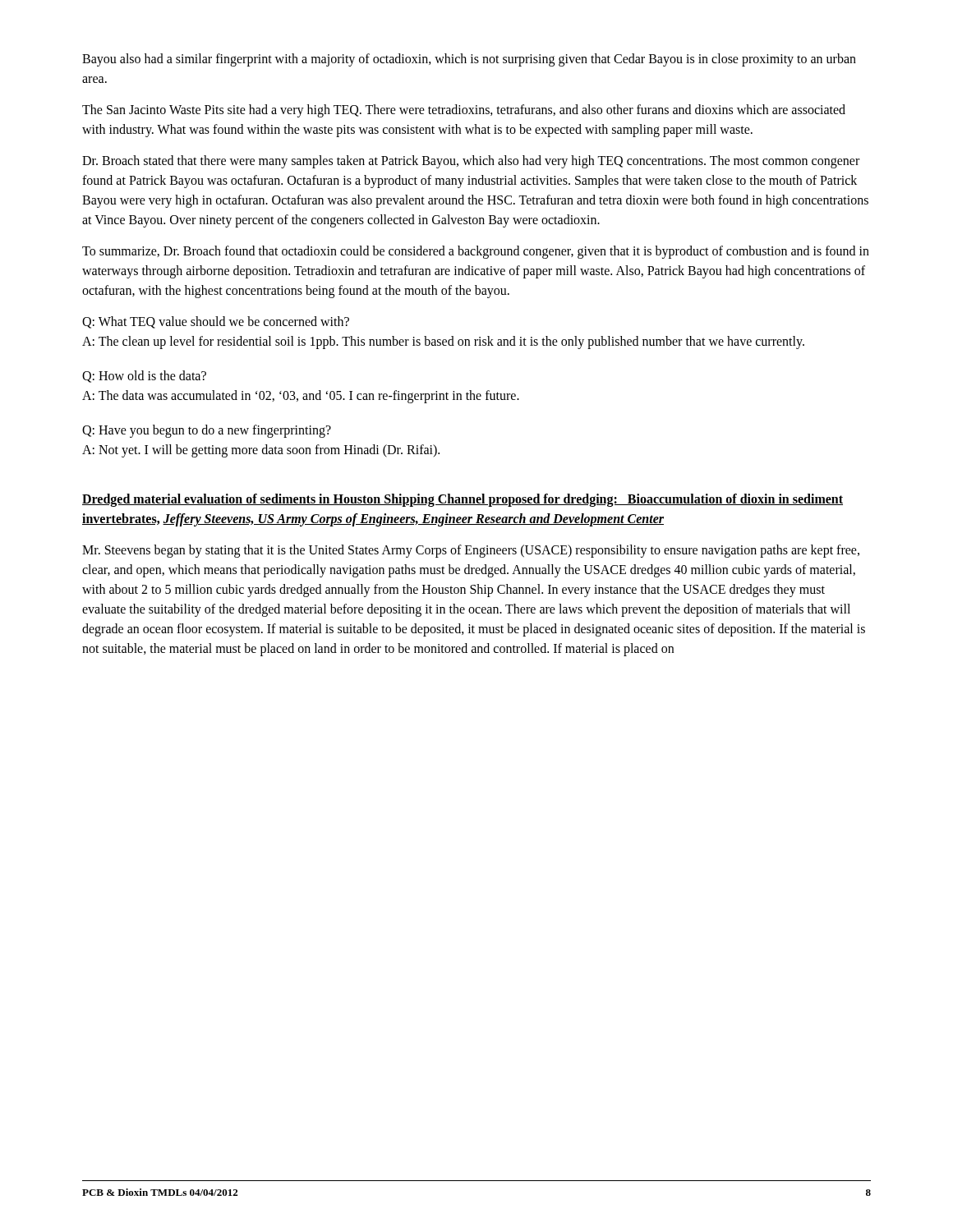Image resolution: width=953 pixels, height=1232 pixels.
Task: Point to the block beginning "The San Jacinto Waste Pits site had"
Action: [464, 120]
